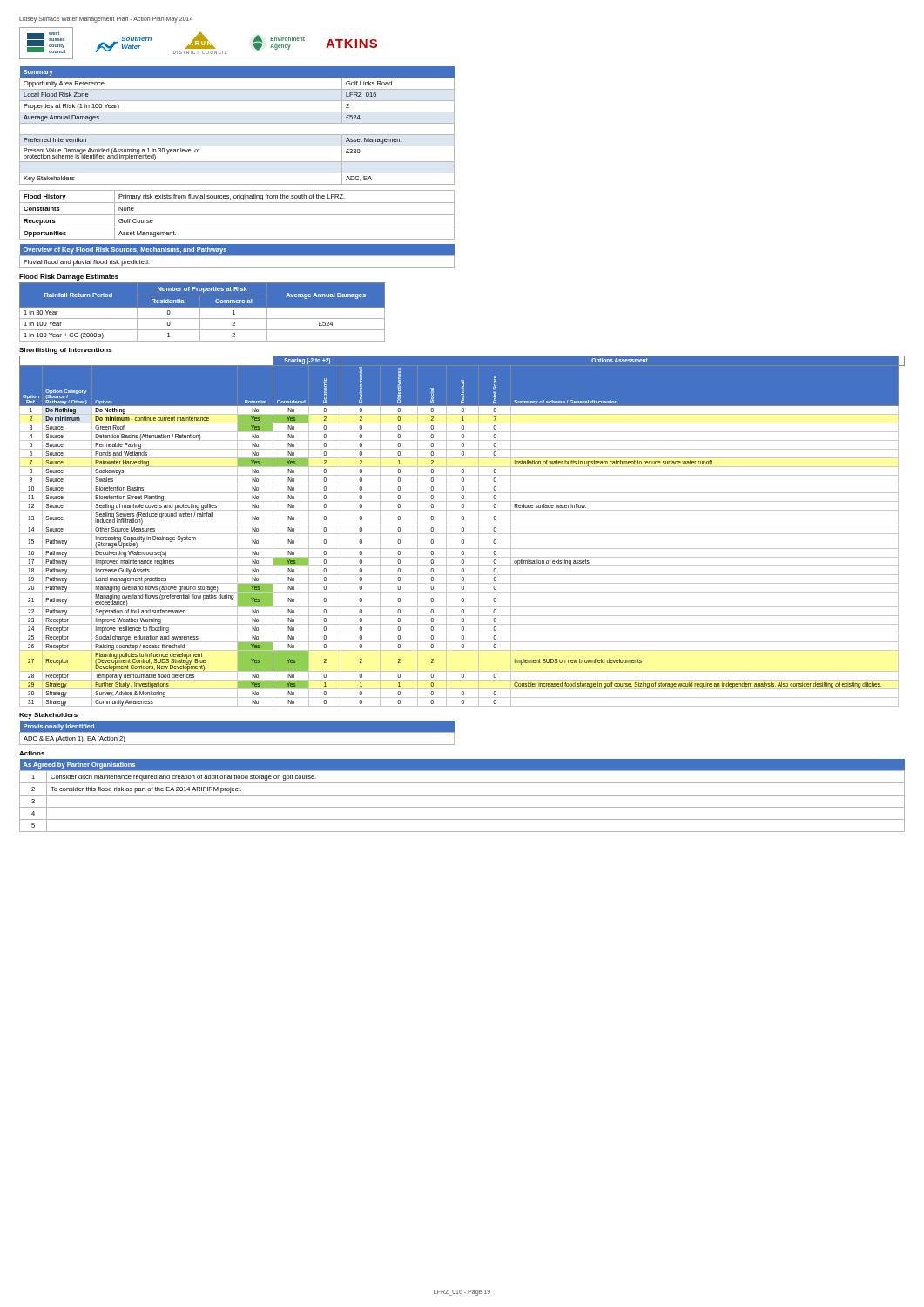The height and width of the screenshot is (1307, 924).
Task: Find the table that mentions "Golf Course"
Action: pos(462,214)
